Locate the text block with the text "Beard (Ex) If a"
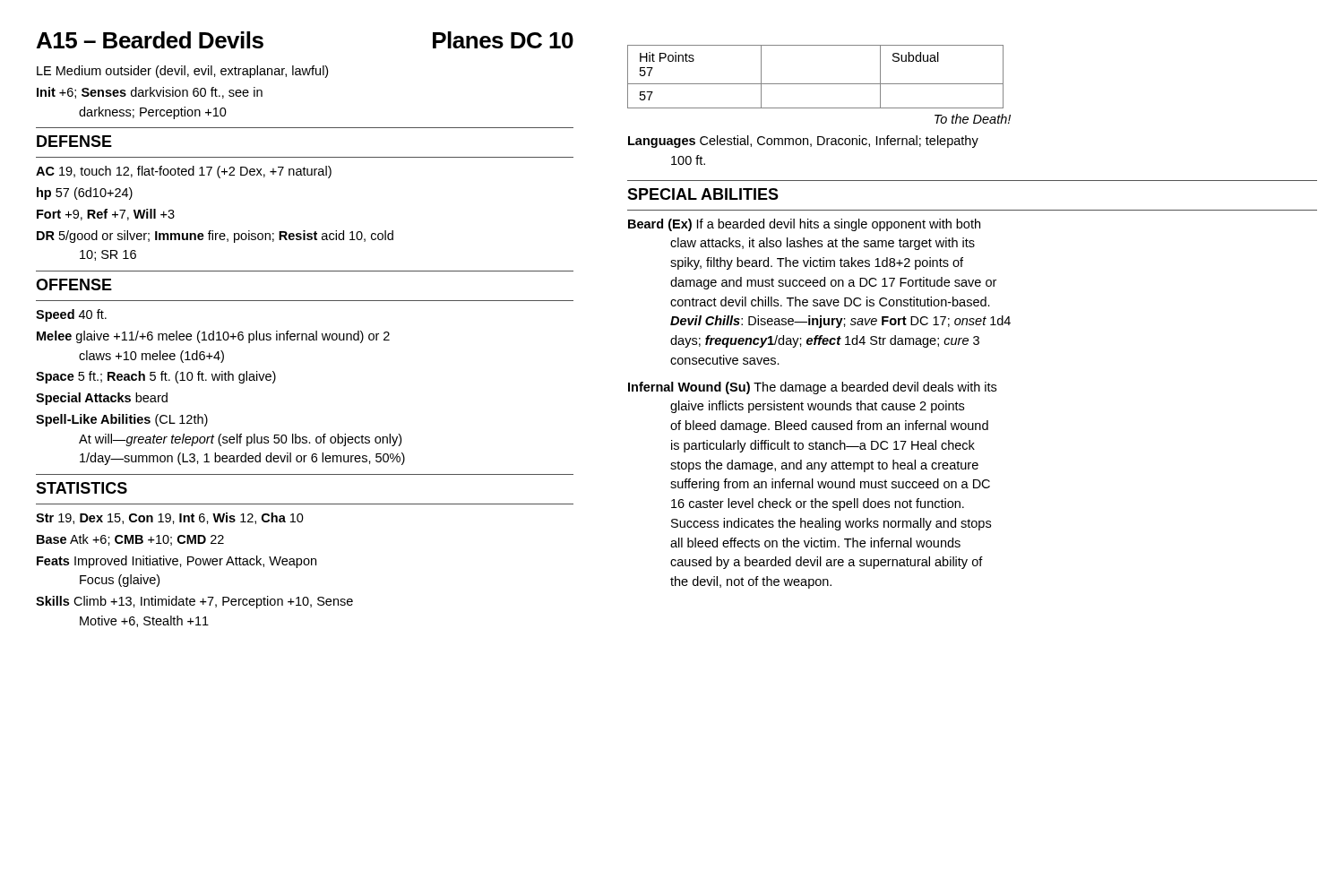Viewport: 1344px width, 896px height. [x=972, y=293]
